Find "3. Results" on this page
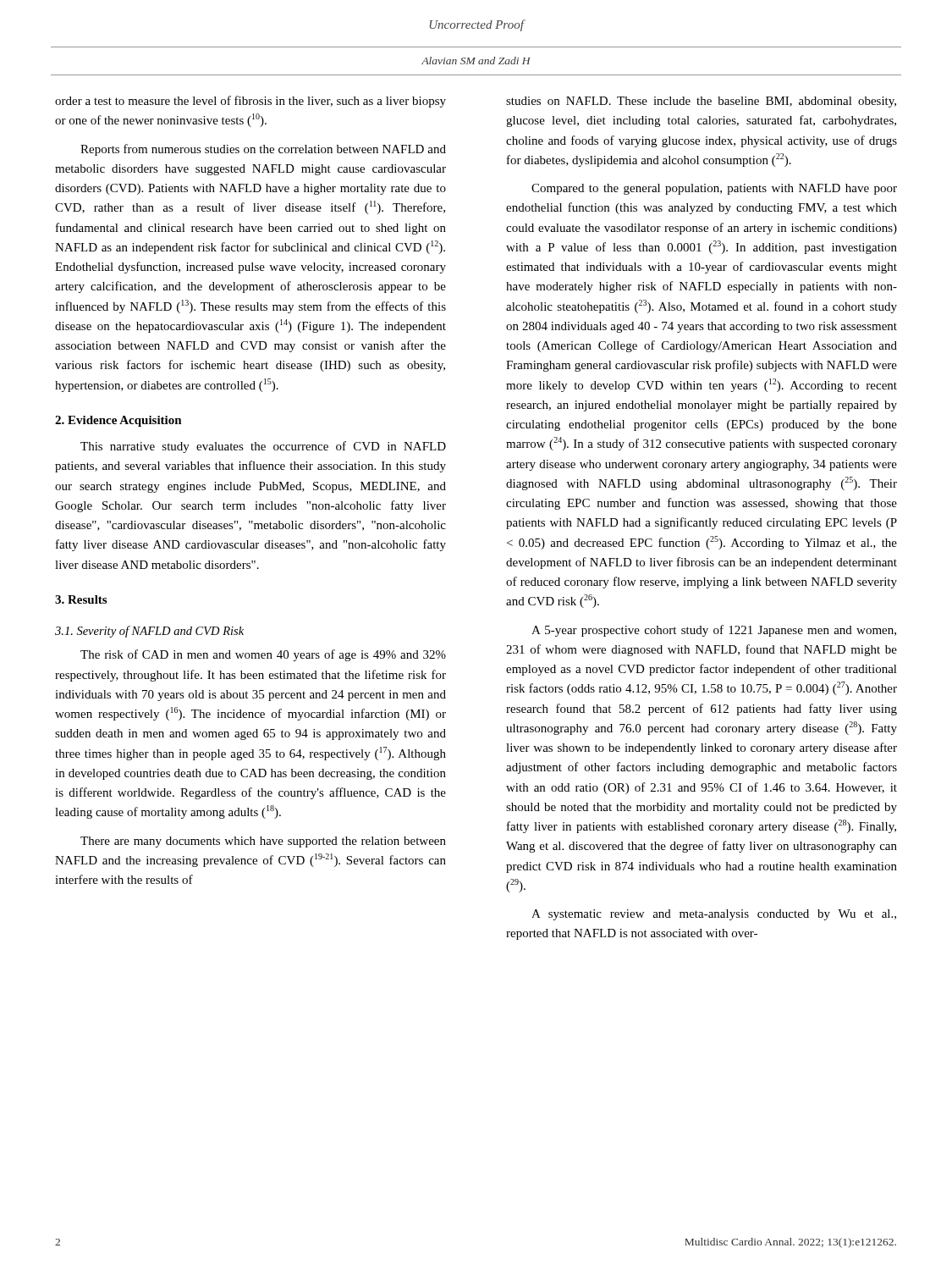Image resolution: width=952 pixels, height=1270 pixels. pos(81,599)
